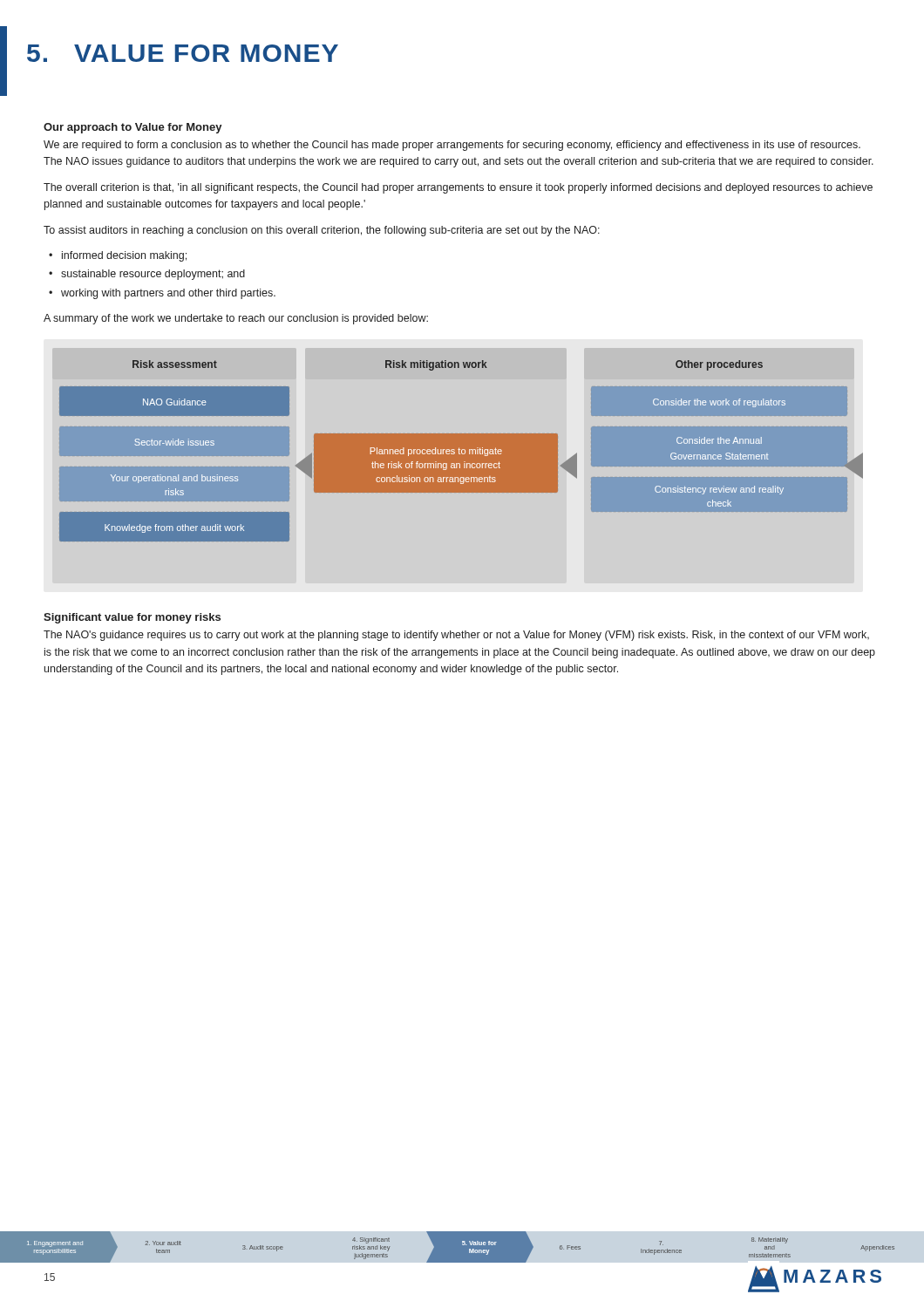Click on the region starting "The overall criterion"
Image resolution: width=924 pixels, height=1308 pixels.
point(458,196)
